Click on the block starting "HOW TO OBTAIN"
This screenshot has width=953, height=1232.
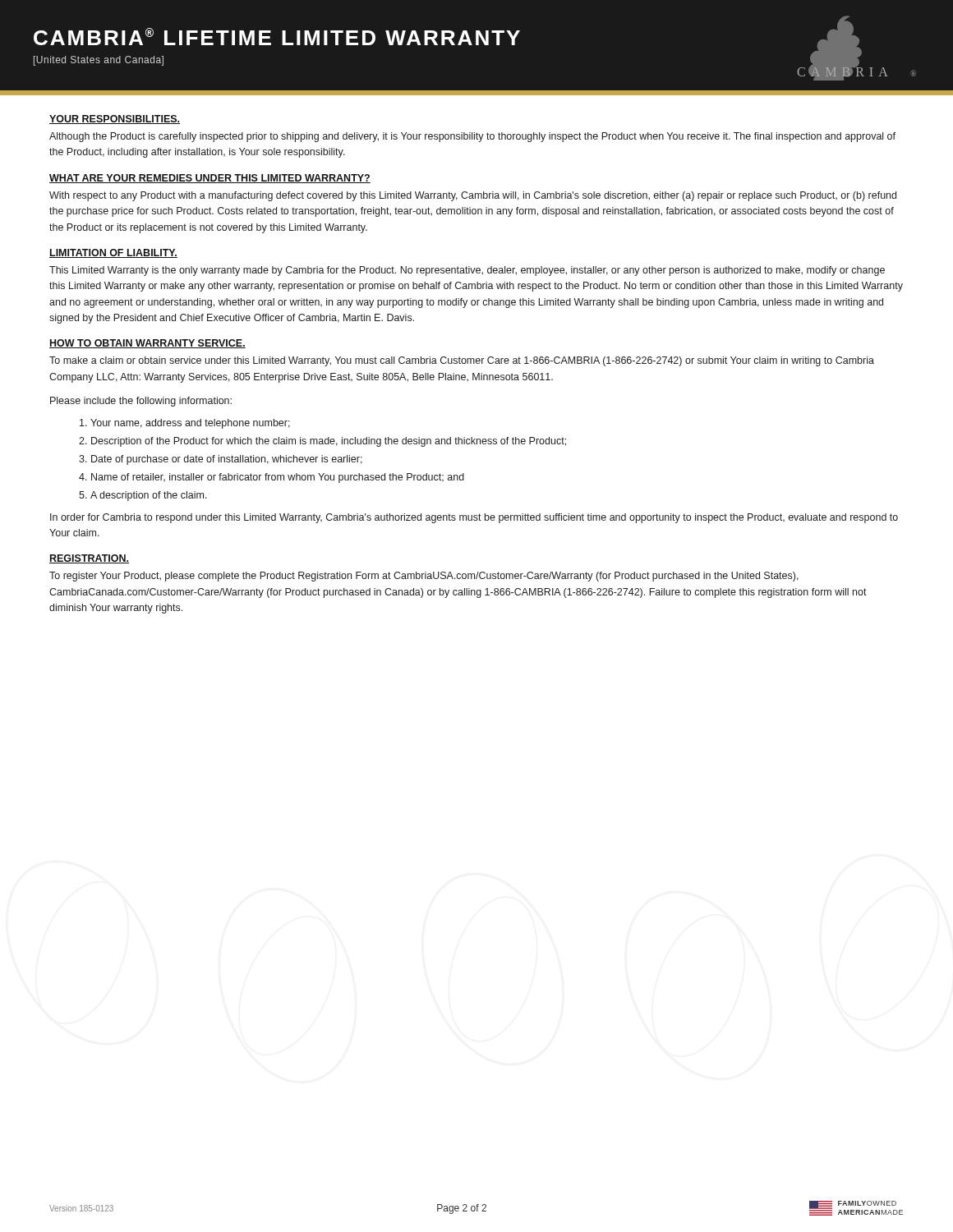[147, 344]
